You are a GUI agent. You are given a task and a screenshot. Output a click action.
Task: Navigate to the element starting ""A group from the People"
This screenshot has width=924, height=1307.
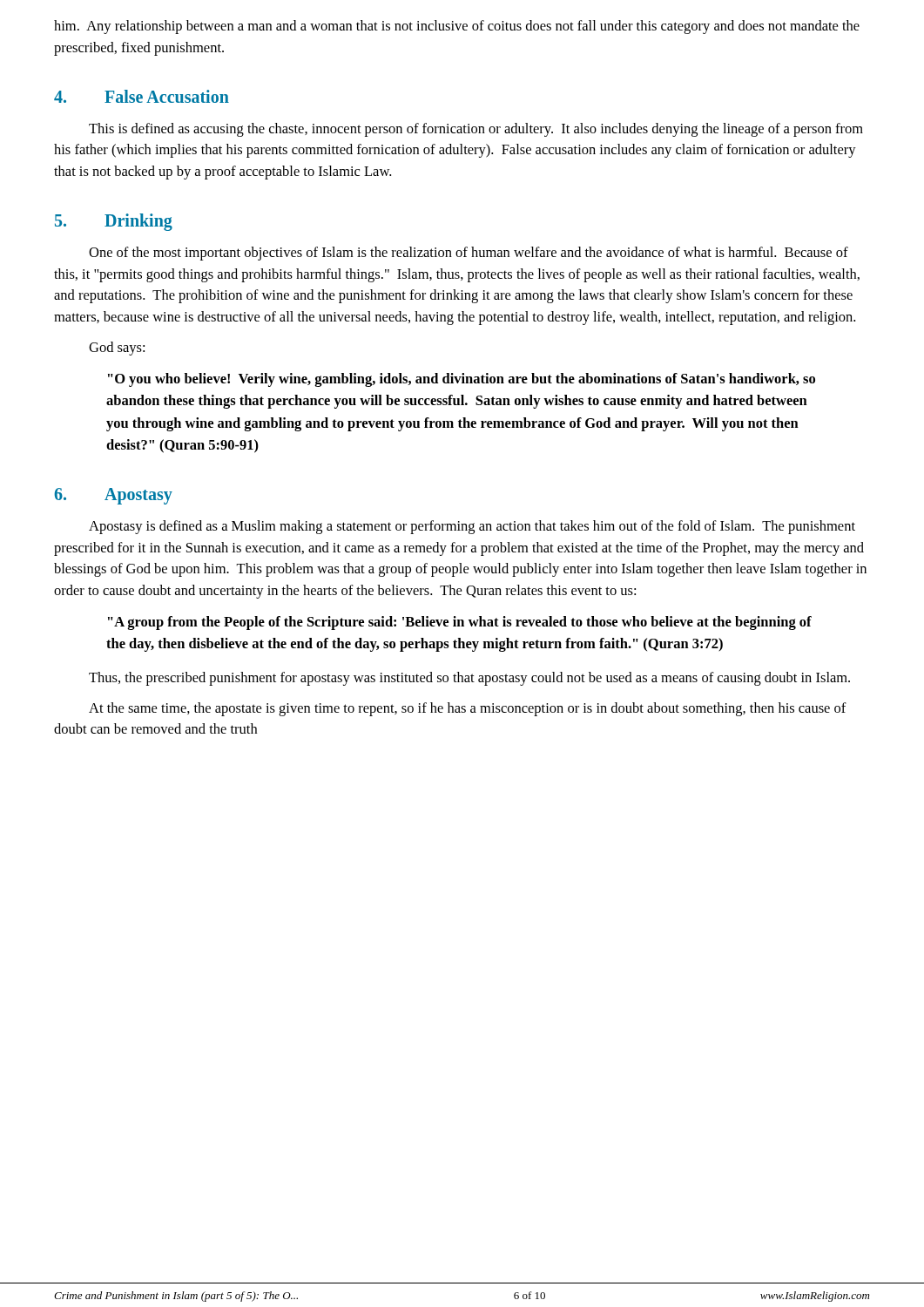pyautogui.click(x=459, y=633)
